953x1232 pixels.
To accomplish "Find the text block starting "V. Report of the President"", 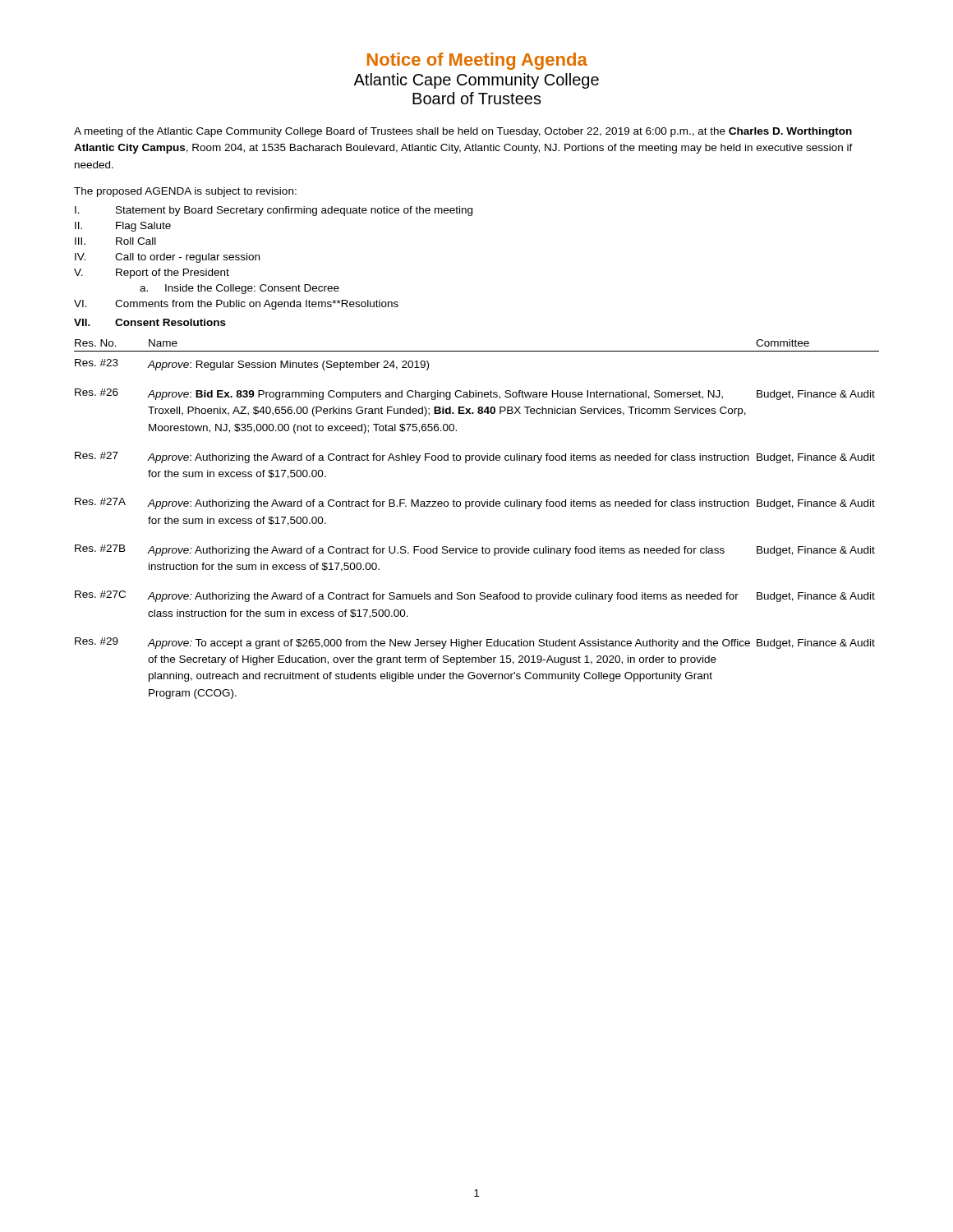I will [x=152, y=272].
